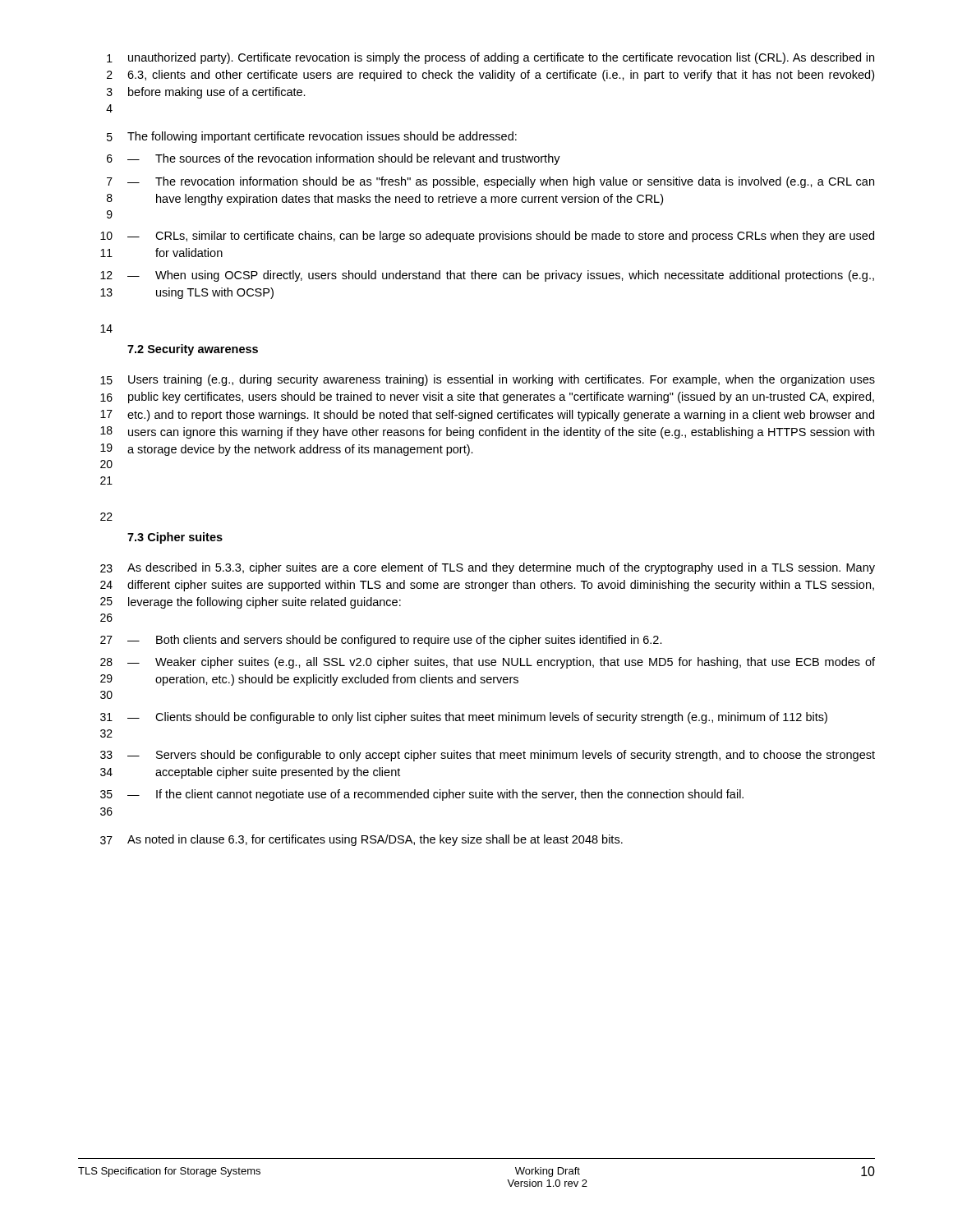Click the passage that begins "1234 unauthorized party). Certificate revocation is"
The height and width of the screenshot is (1232, 953).
(x=476, y=83)
